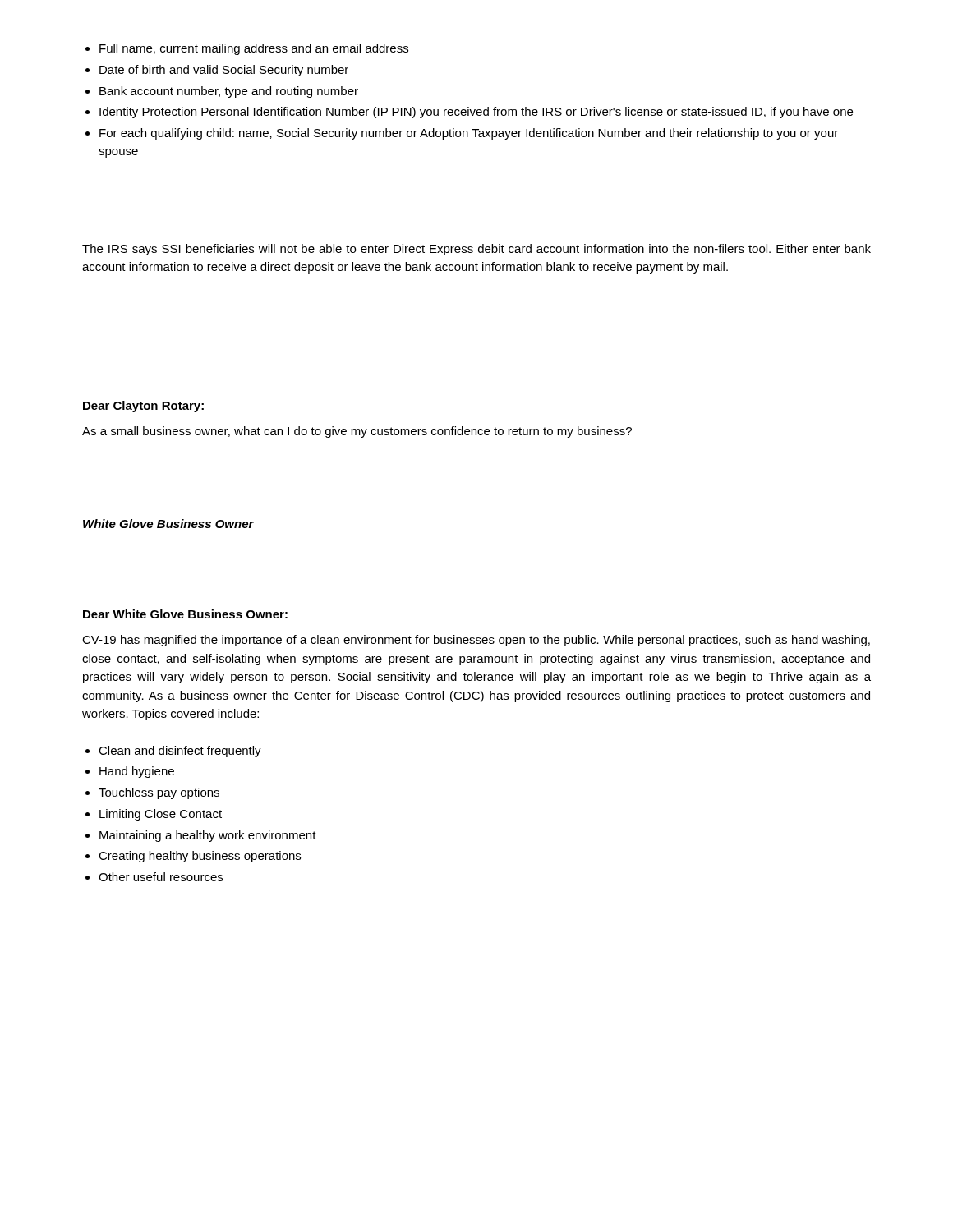Select the list item that reads "Identity Protection Personal Identification Number"
Viewport: 953px width, 1232px height.
(485, 112)
